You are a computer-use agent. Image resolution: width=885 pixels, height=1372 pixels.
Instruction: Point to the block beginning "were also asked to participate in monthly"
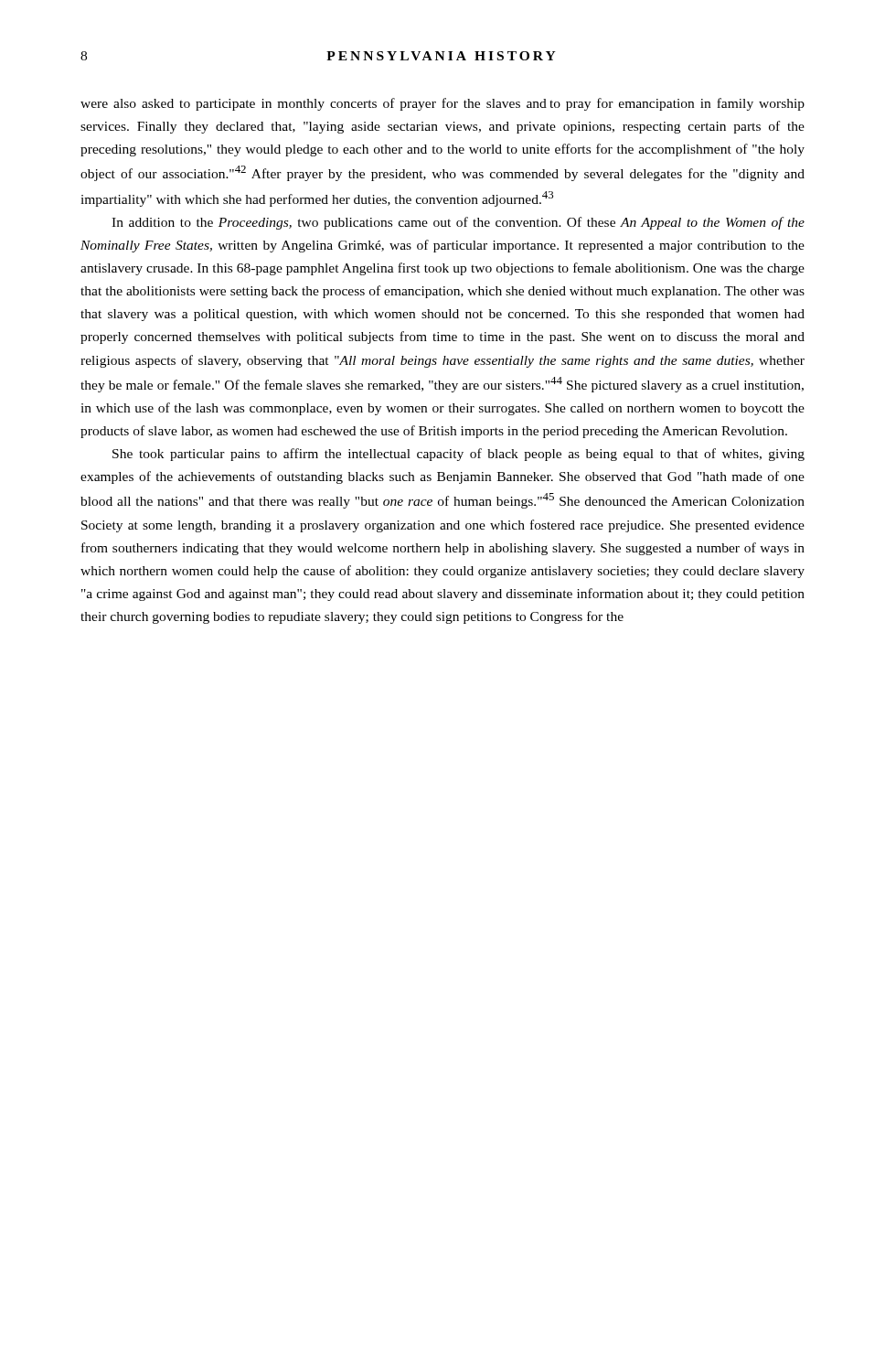[x=442, y=151]
